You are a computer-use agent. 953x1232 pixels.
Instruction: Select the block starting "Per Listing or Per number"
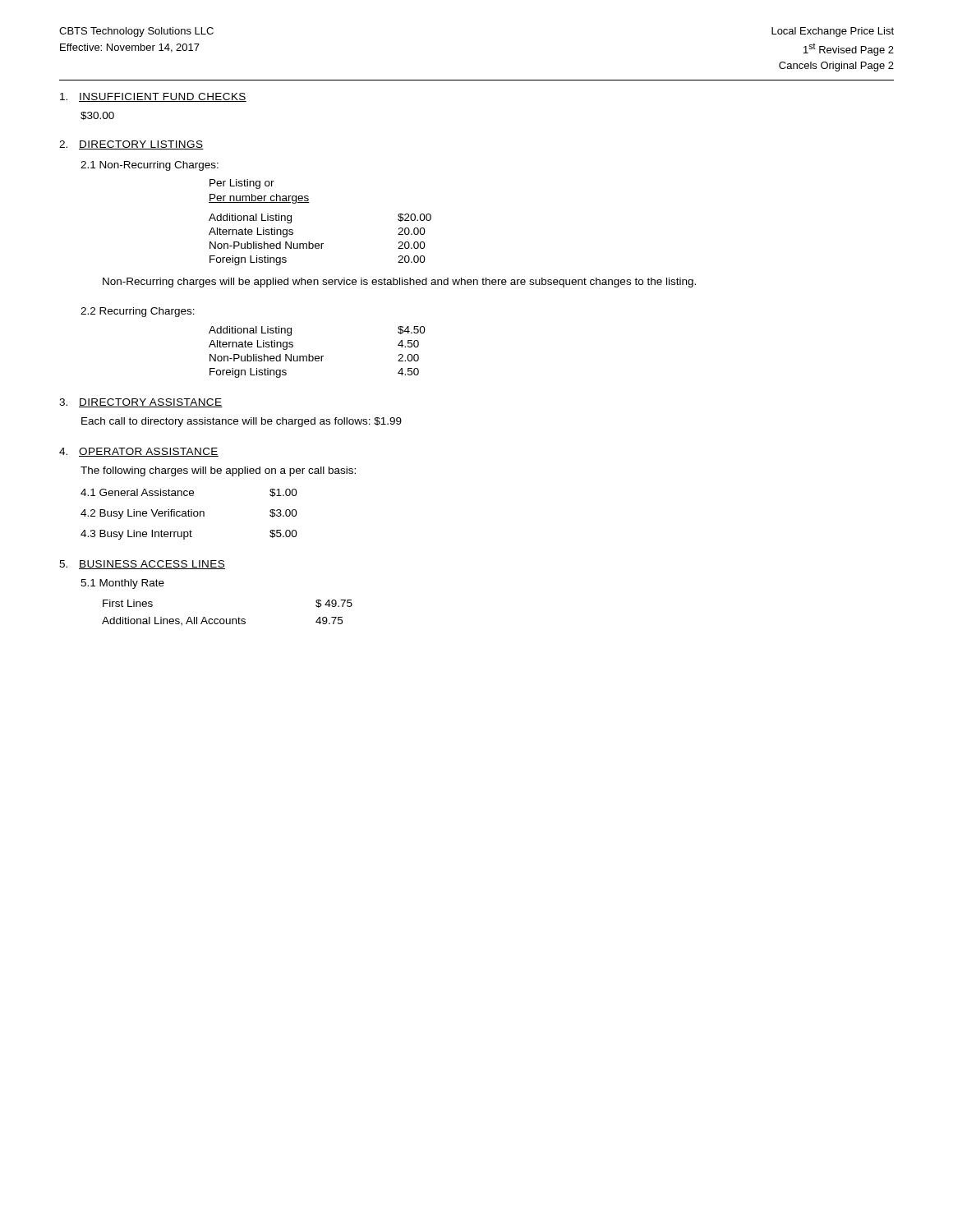click(x=259, y=190)
